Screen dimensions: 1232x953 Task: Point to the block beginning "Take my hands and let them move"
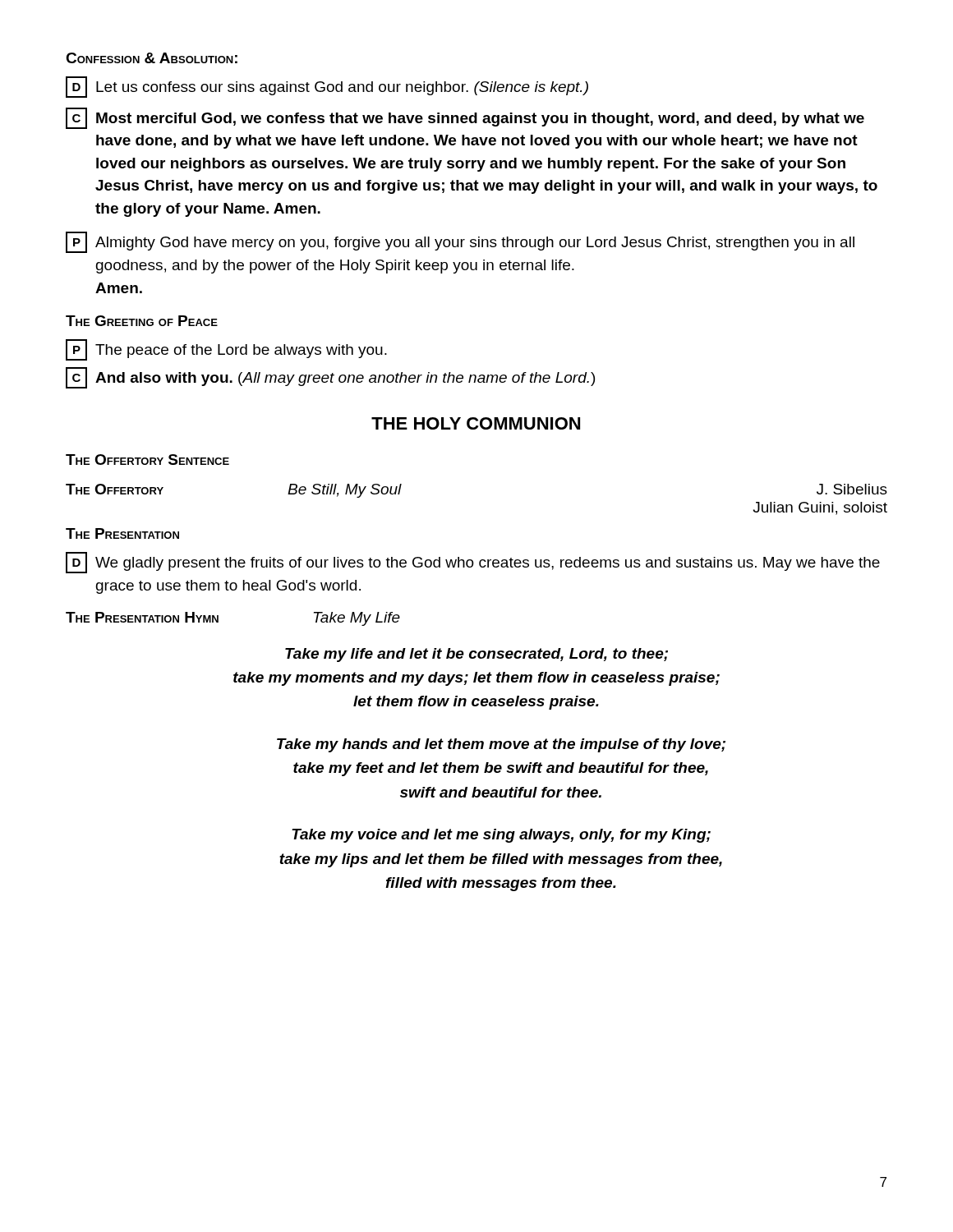(501, 768)
